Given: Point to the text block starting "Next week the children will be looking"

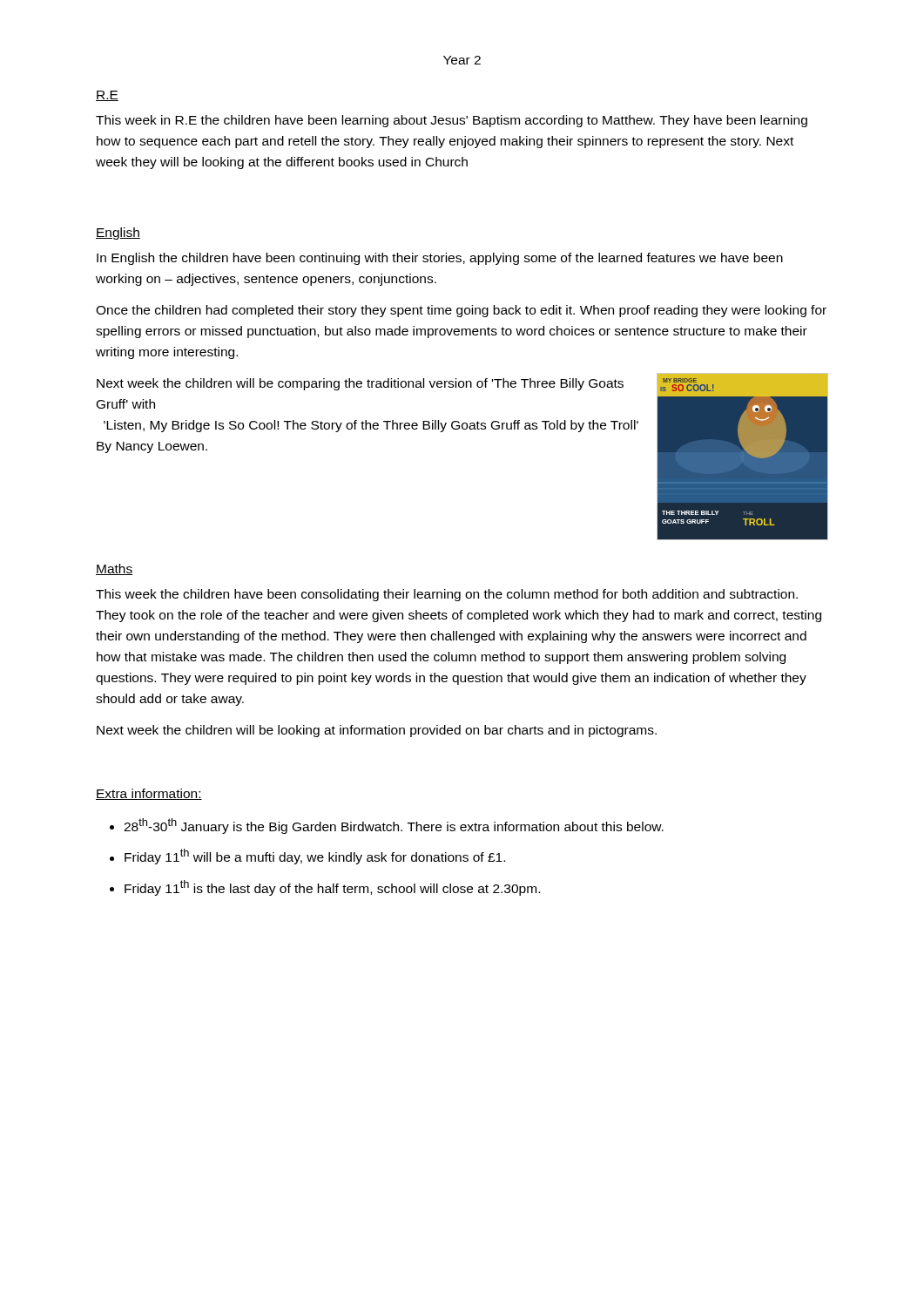Looking at the screenshot, I should 377,730.
